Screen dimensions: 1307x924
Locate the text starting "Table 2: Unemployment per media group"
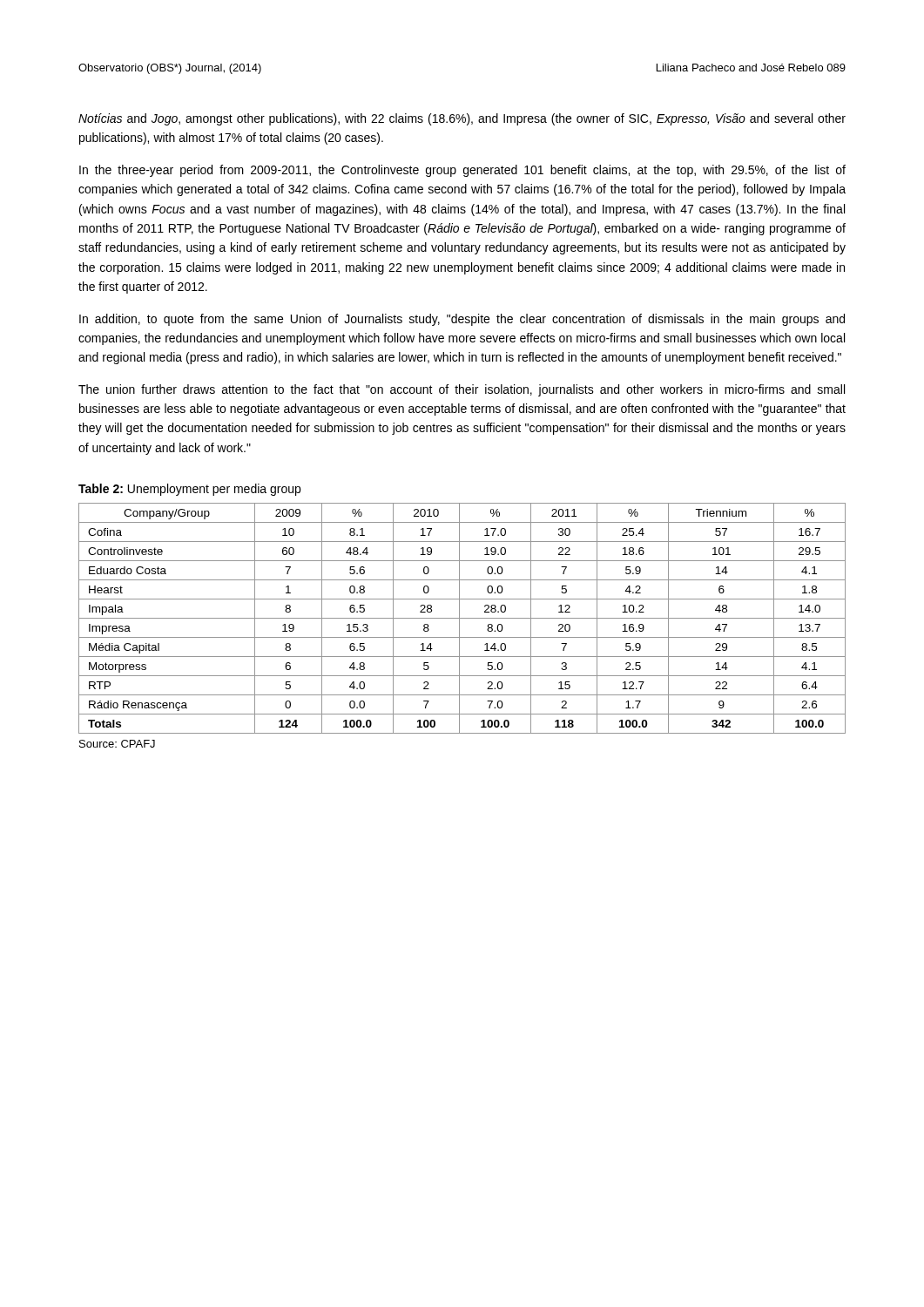coord(190,489)
